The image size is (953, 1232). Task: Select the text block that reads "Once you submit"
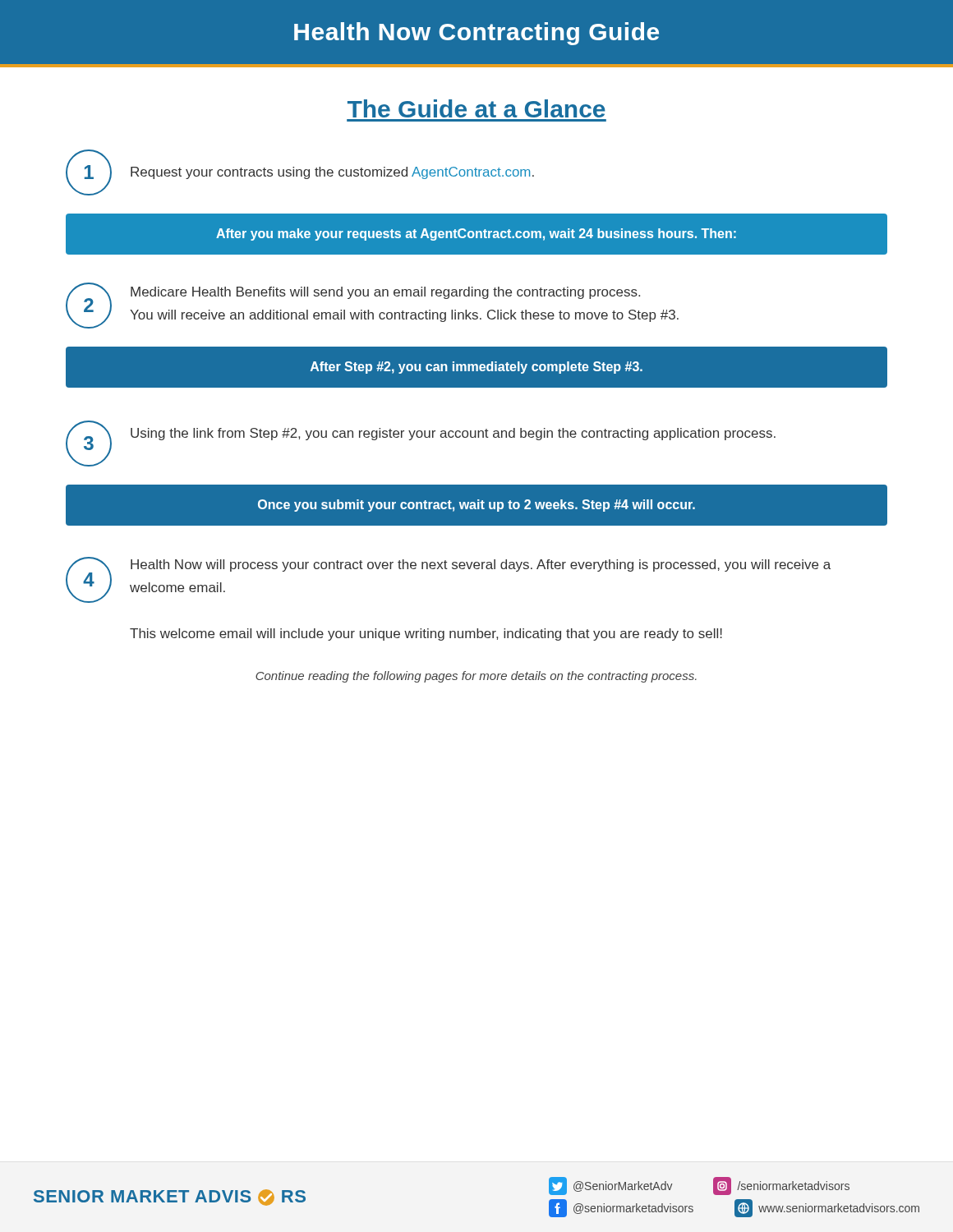pos(476,505)
